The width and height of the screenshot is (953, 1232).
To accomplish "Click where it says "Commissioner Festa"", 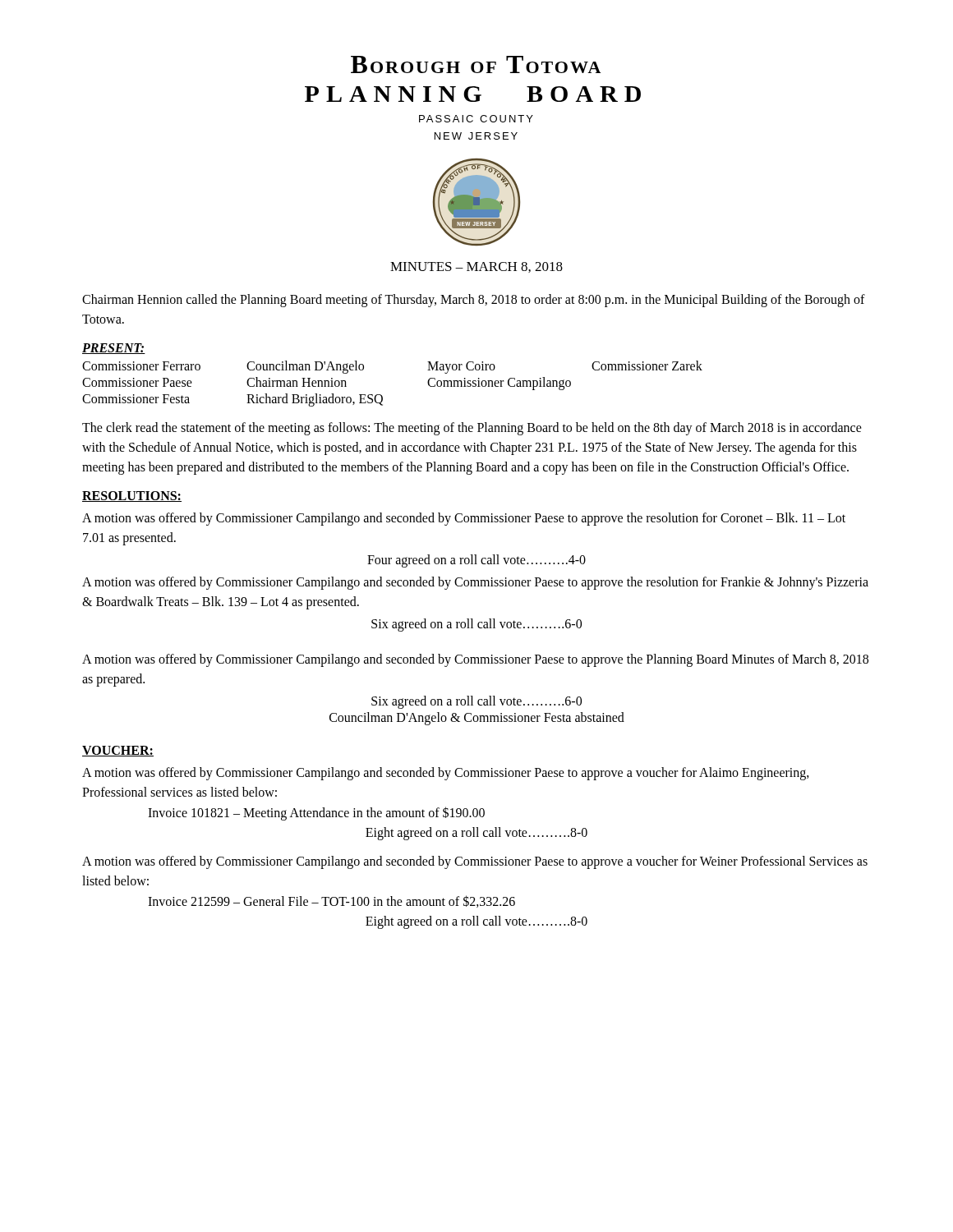I will pos(136,398).
